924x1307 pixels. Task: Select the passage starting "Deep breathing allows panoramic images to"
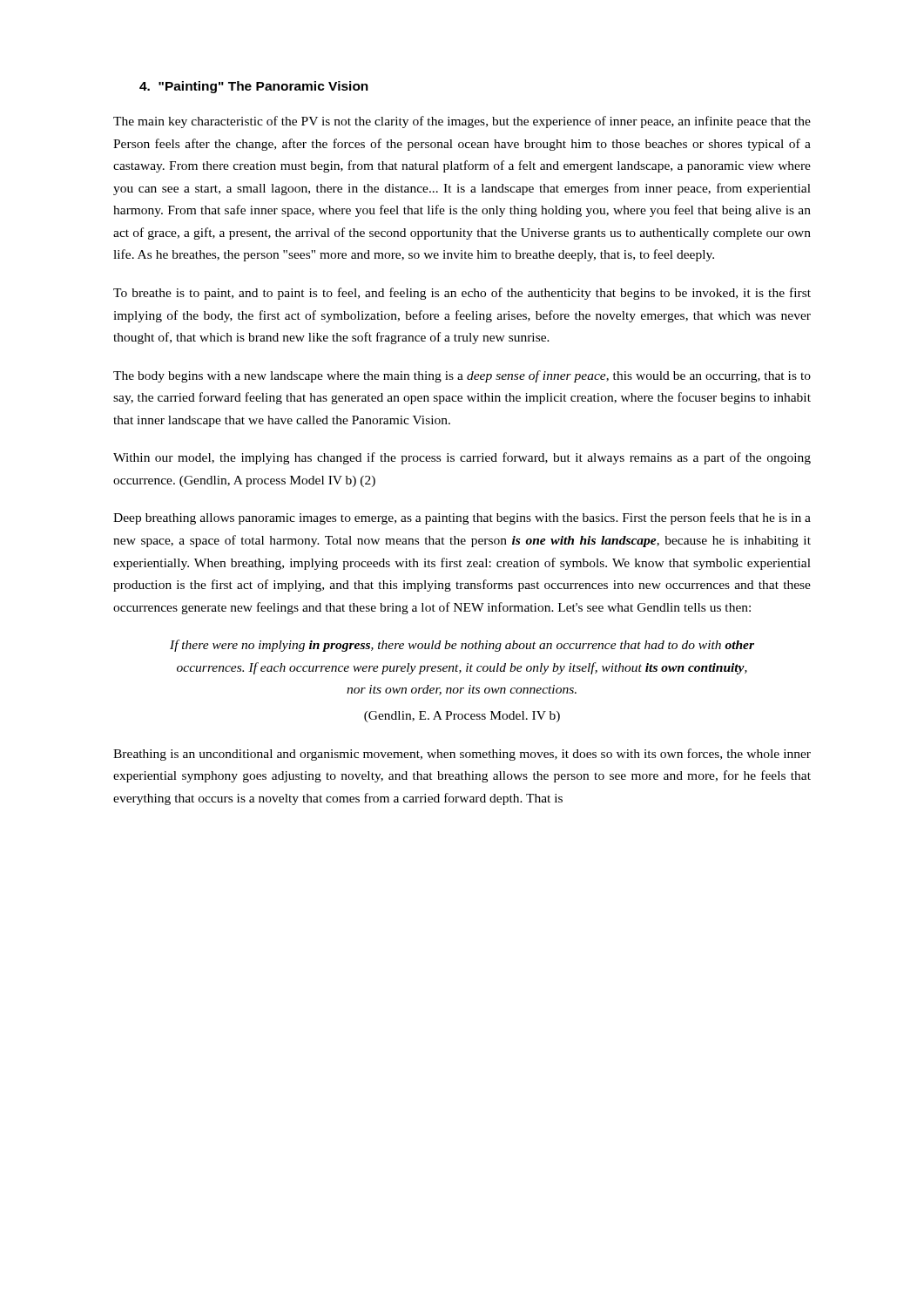pyautogui.click(x=462, y=562)
